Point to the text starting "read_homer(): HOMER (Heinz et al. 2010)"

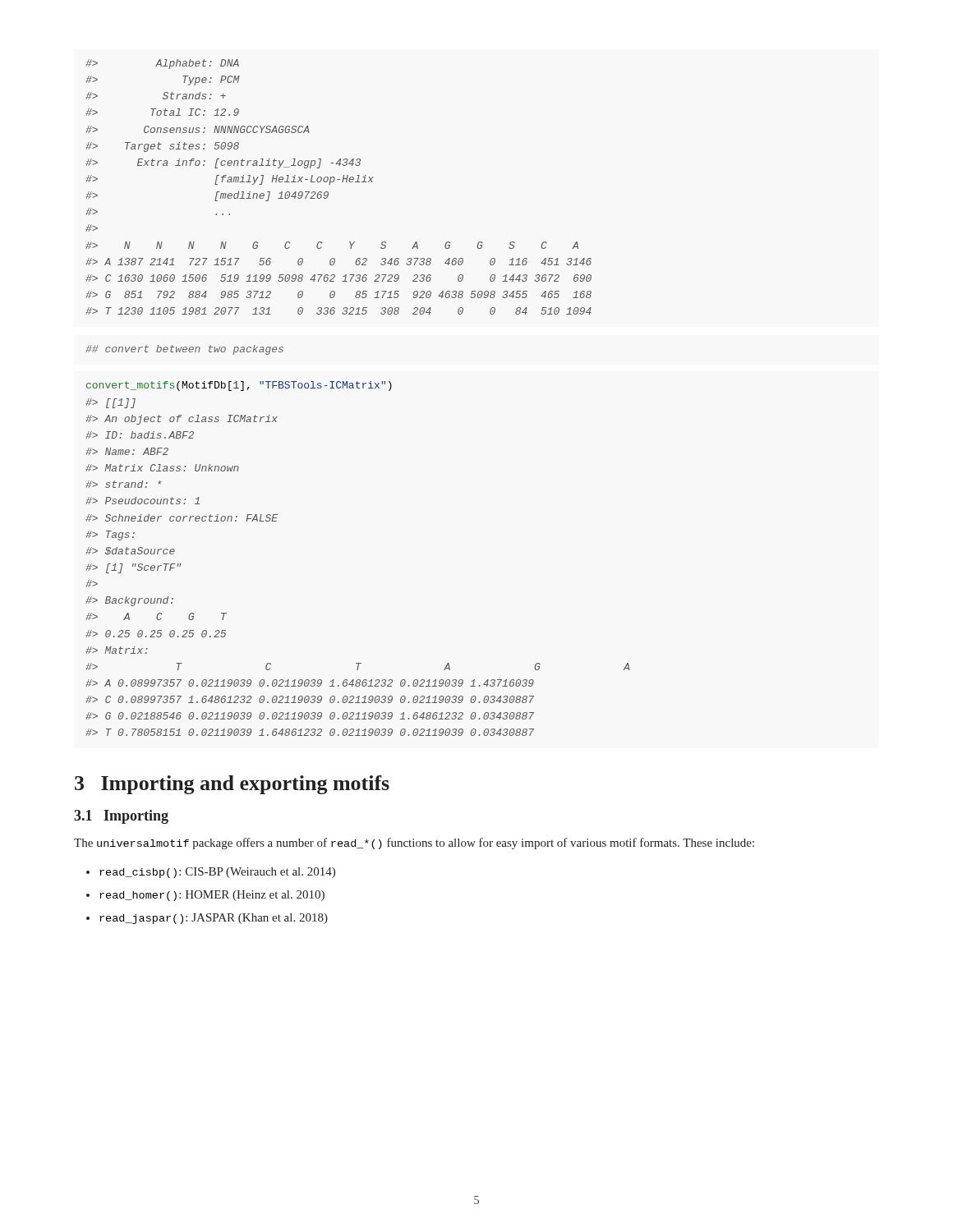[x=212, y=895]
